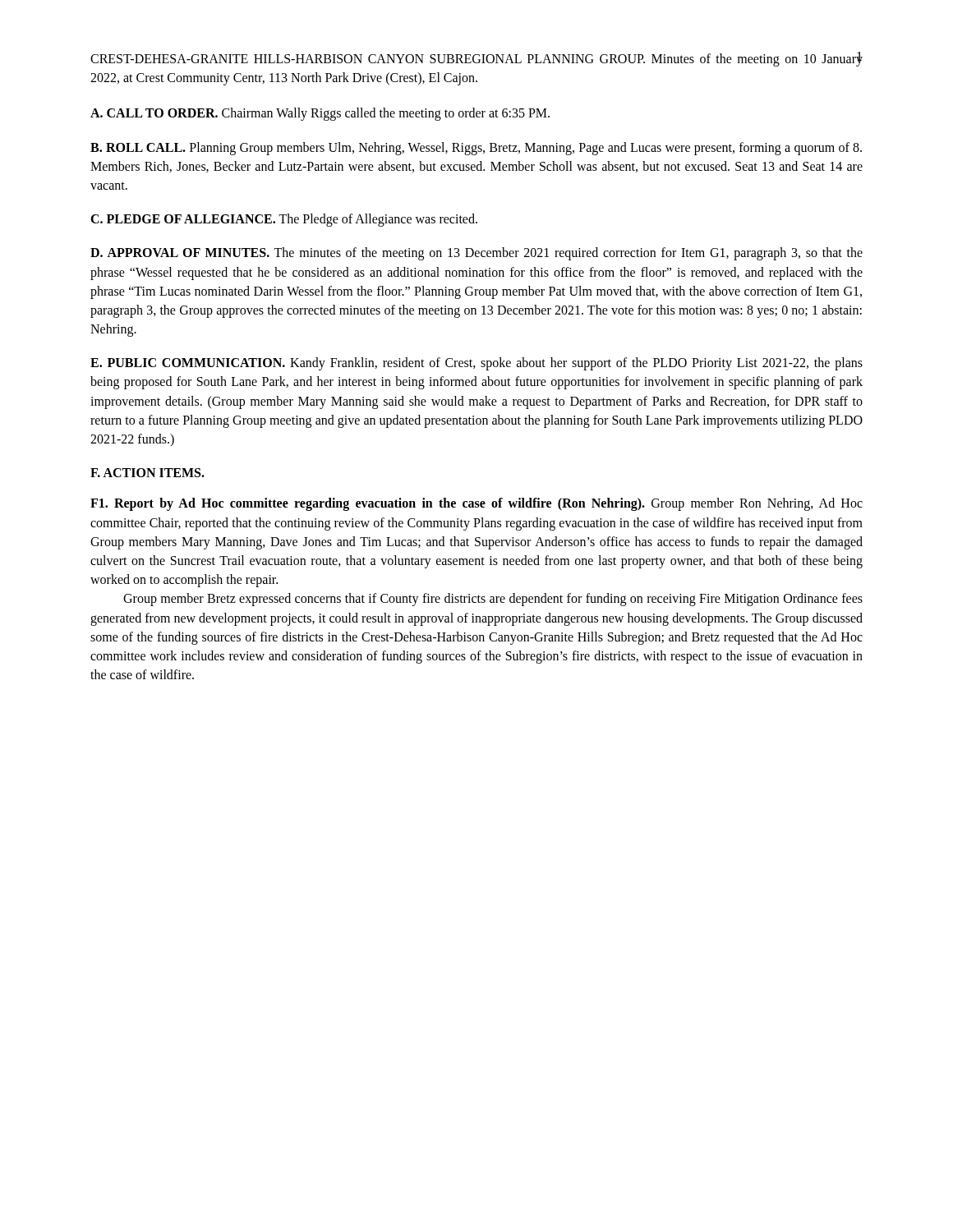Locate the text starting "B. ROLL CALL. Planning"
The height and width of the screenshot is (1232, 953).
pos(476,166)
